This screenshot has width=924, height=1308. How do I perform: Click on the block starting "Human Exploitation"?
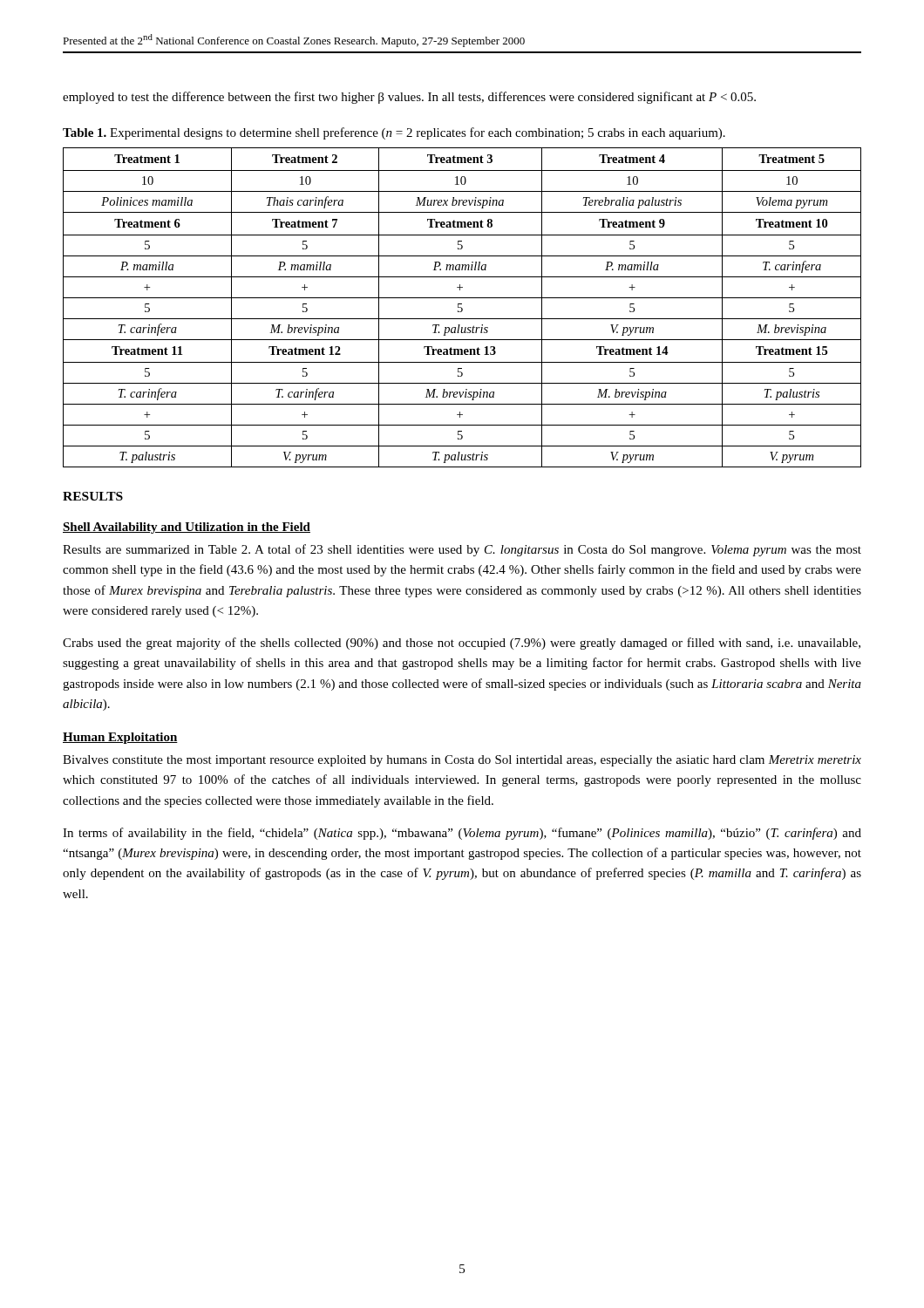coord(120,737)
